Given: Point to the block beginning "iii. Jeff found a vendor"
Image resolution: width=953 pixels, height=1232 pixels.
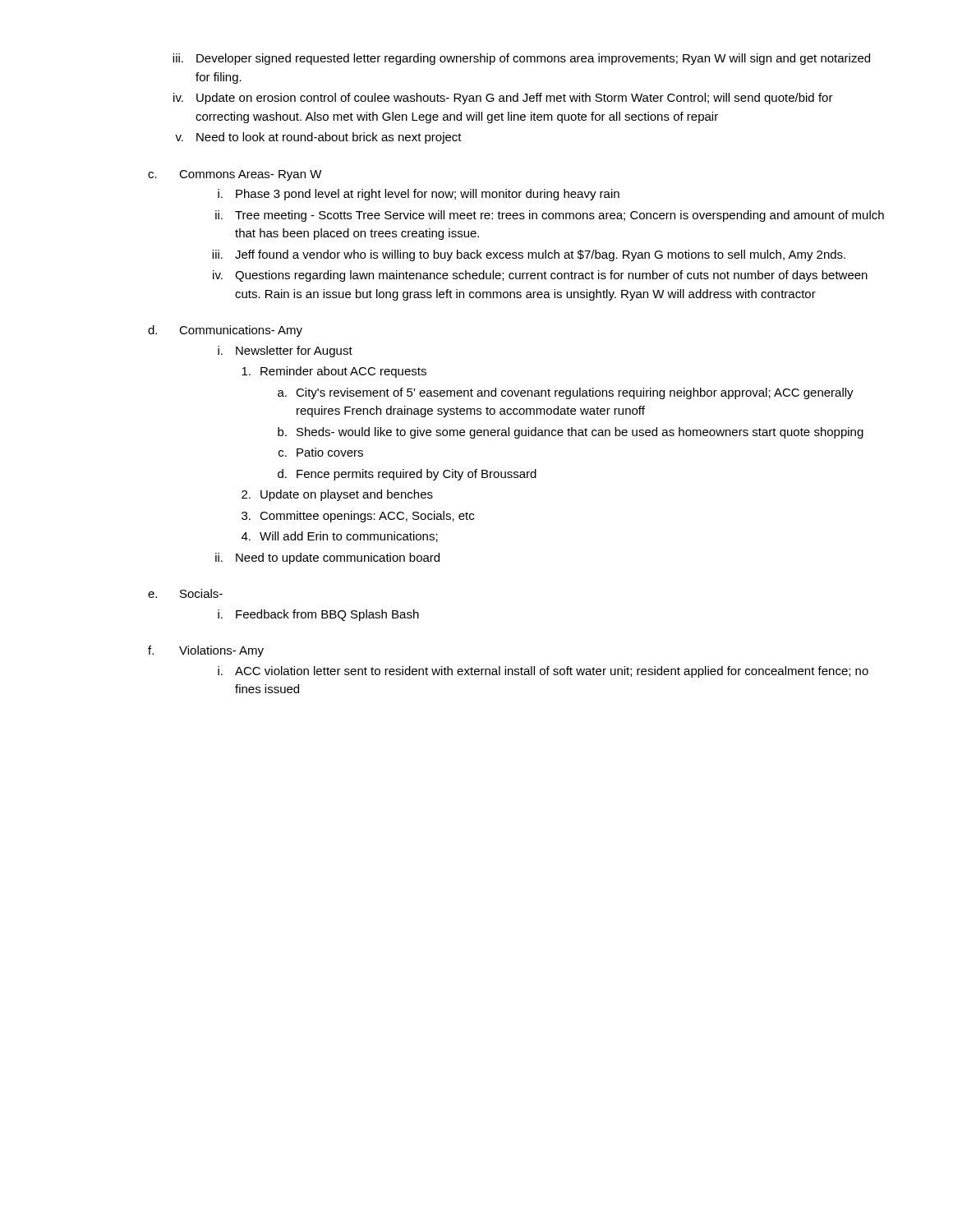Looking at the screenshot, I should coord(537,254).
